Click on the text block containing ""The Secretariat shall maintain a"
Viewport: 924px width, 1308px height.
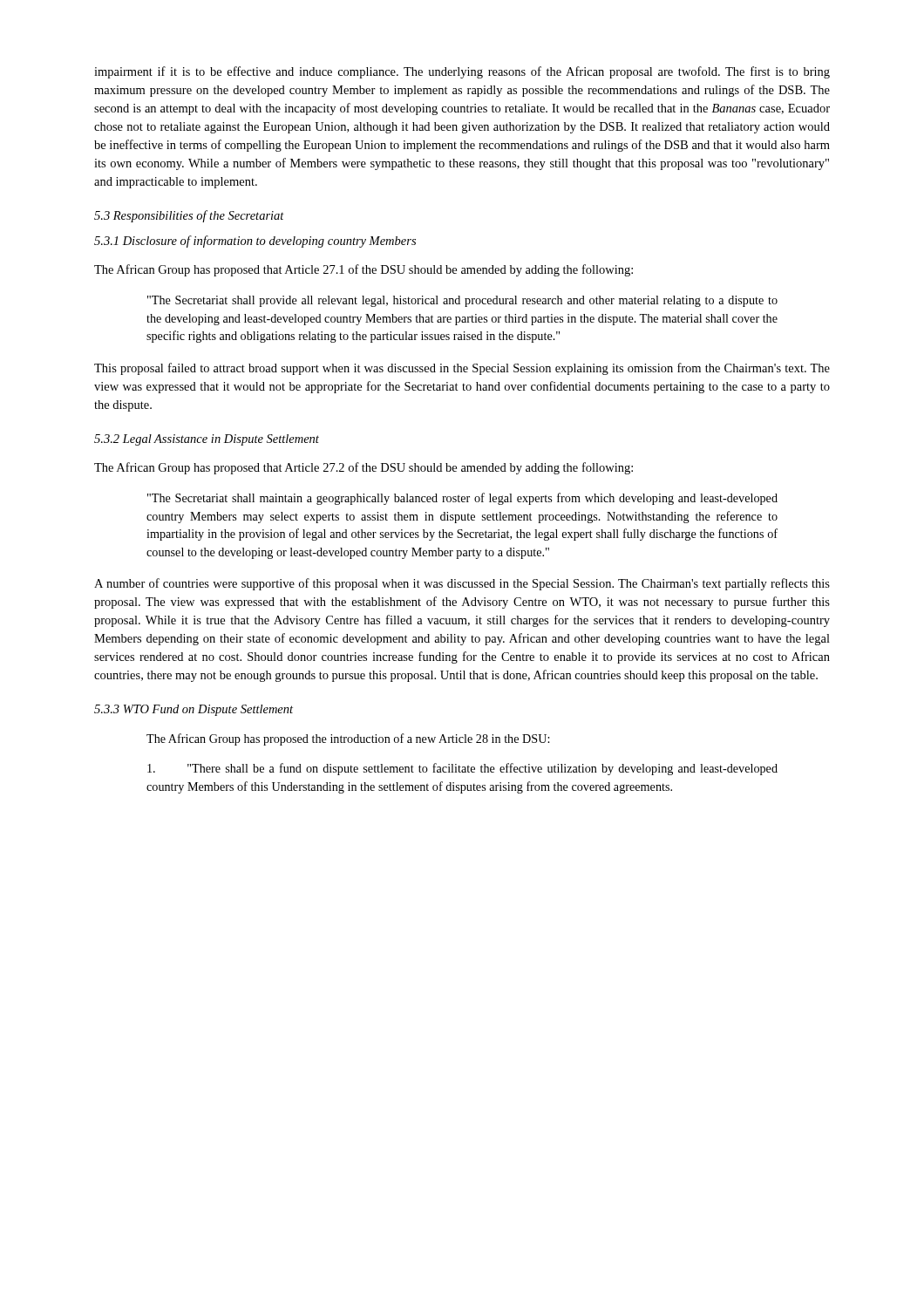pyautogui.click(x=462, y=525)
